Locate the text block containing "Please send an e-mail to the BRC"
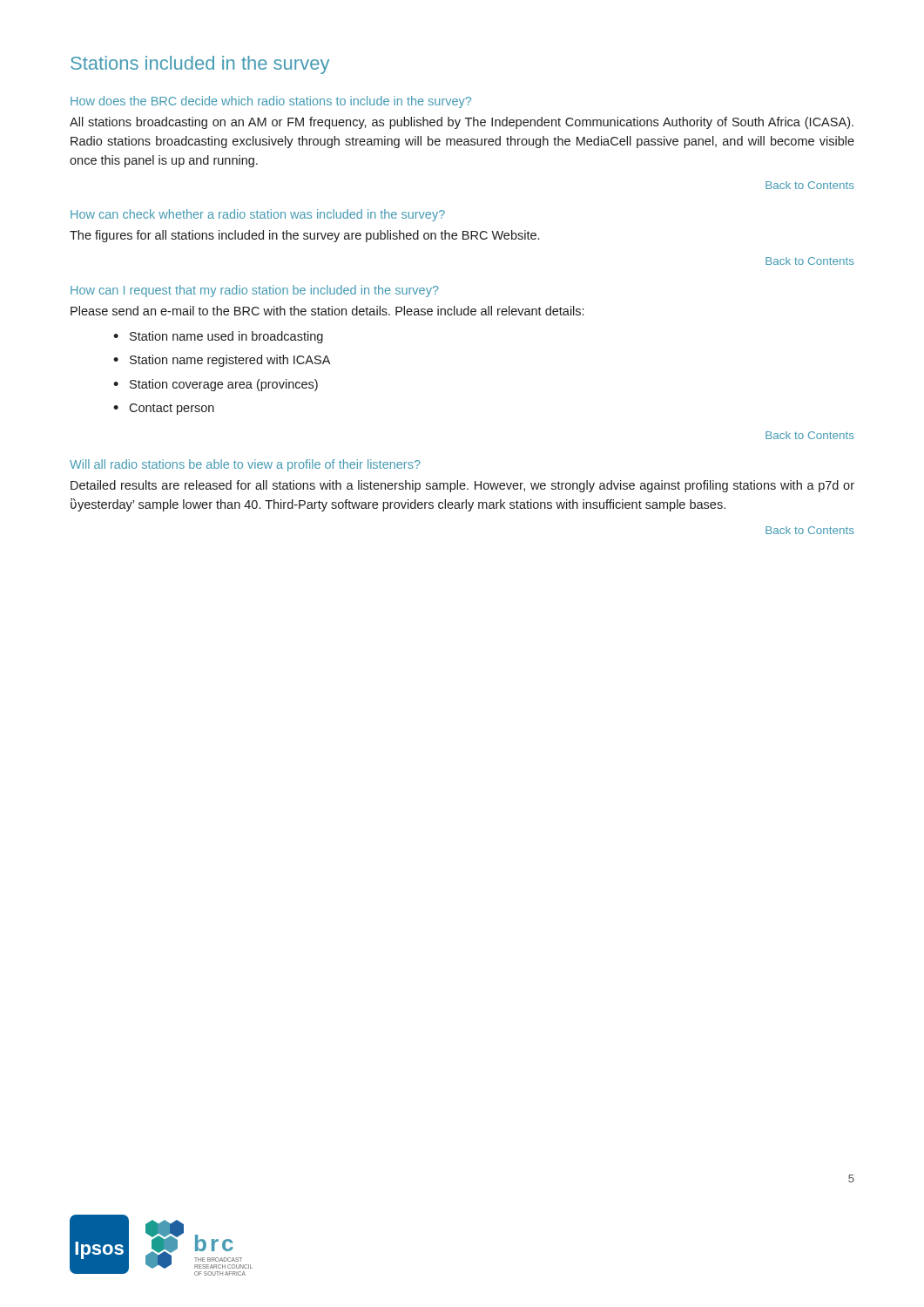Screen dimensions: 1307x924 click(x=462, y=312)
